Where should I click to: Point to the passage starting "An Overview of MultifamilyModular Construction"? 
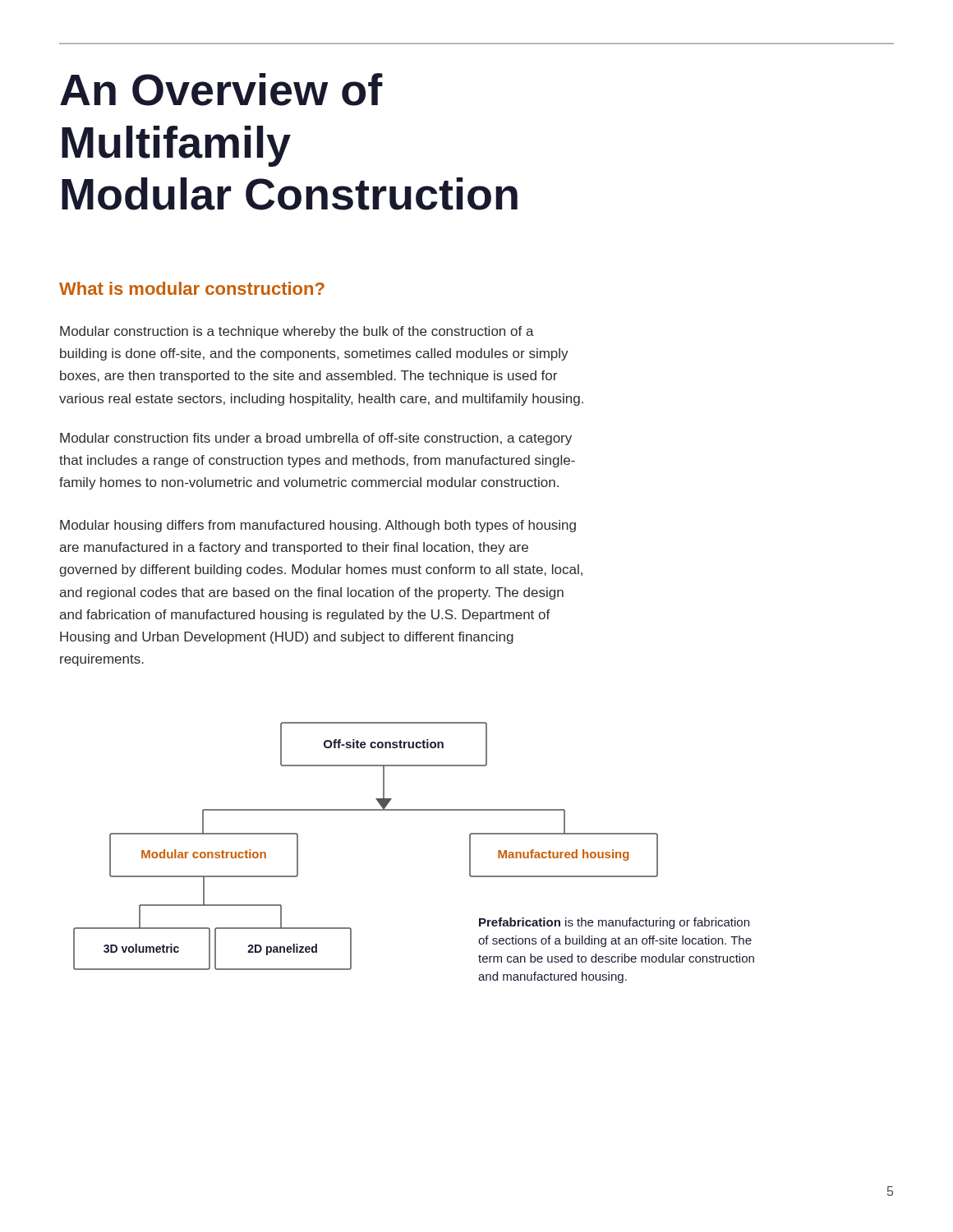point(290,142)
